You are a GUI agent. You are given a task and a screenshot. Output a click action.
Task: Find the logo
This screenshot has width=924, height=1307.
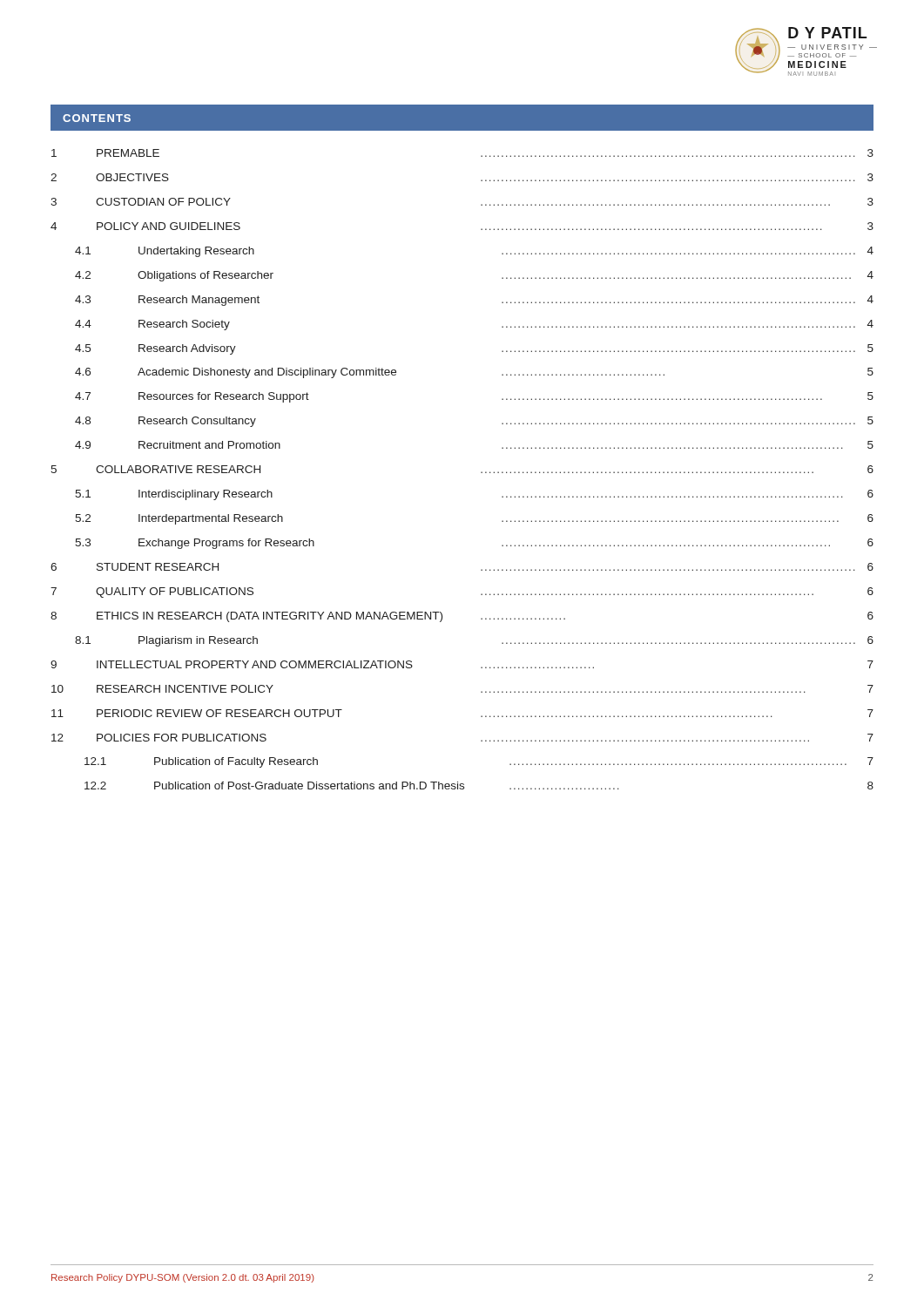[x=807, y=51]
